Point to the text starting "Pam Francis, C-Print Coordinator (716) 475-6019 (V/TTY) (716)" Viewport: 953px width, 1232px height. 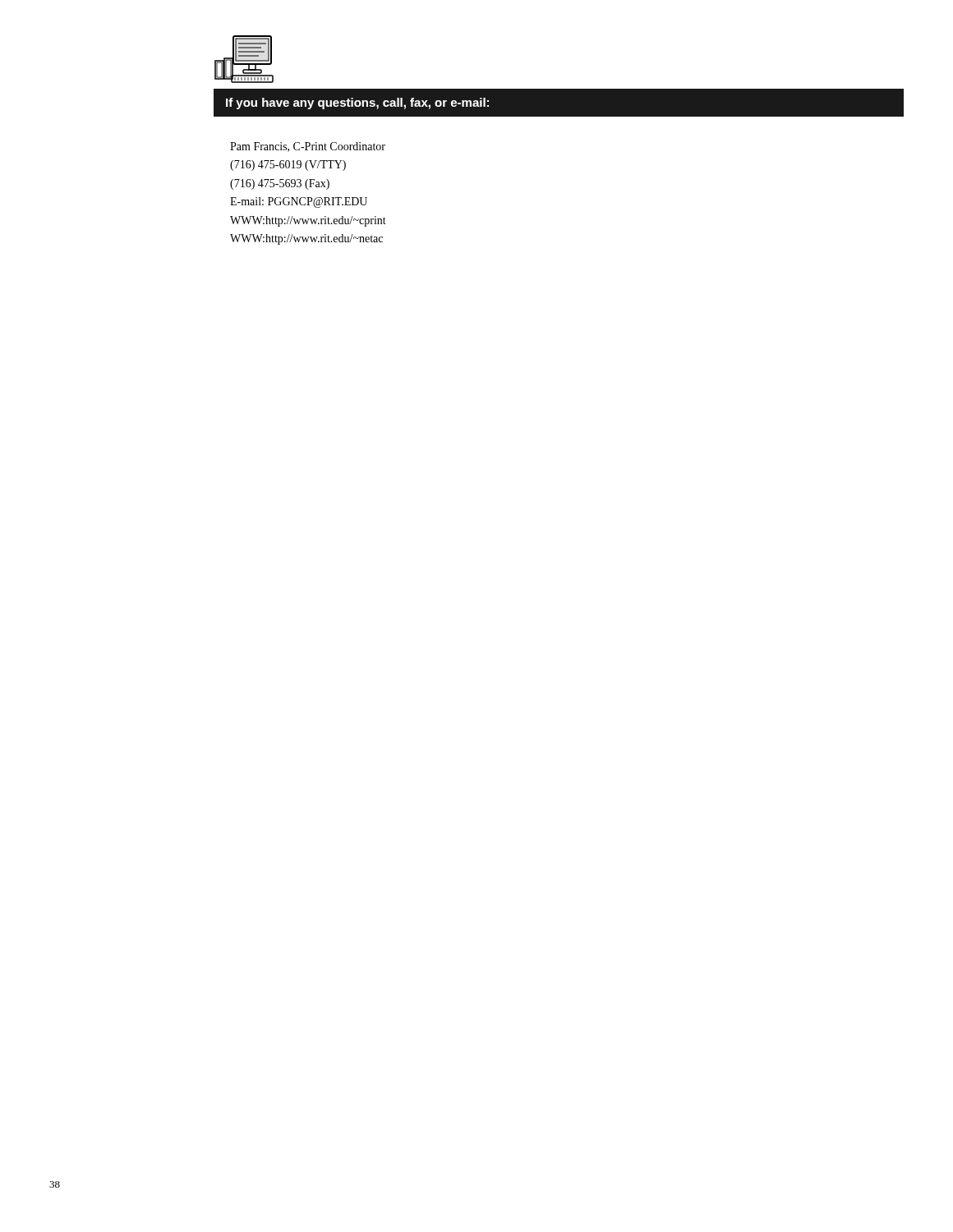click(x=308, y=193)
